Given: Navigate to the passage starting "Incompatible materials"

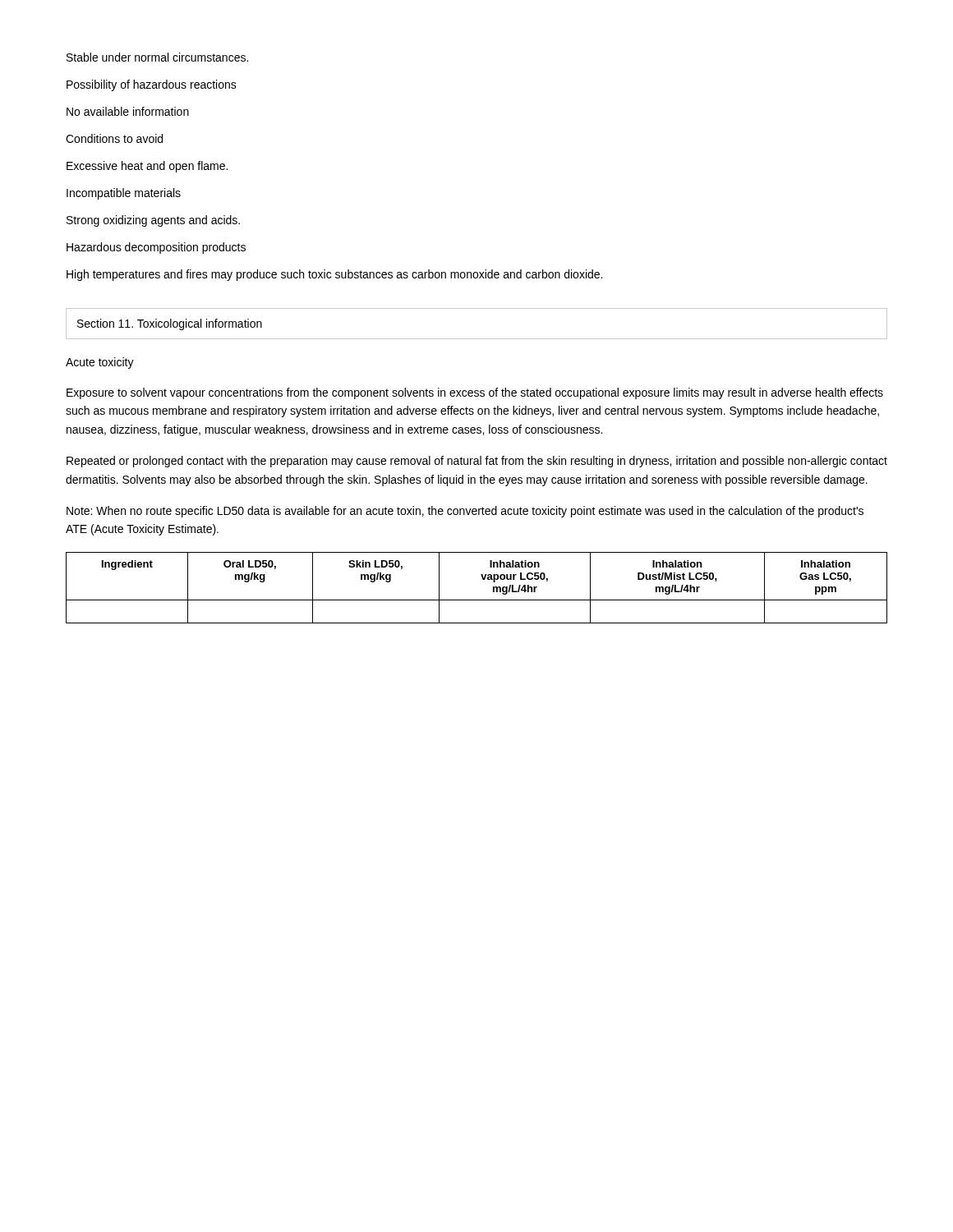Looking at the screenshot, I should [123, 193].
